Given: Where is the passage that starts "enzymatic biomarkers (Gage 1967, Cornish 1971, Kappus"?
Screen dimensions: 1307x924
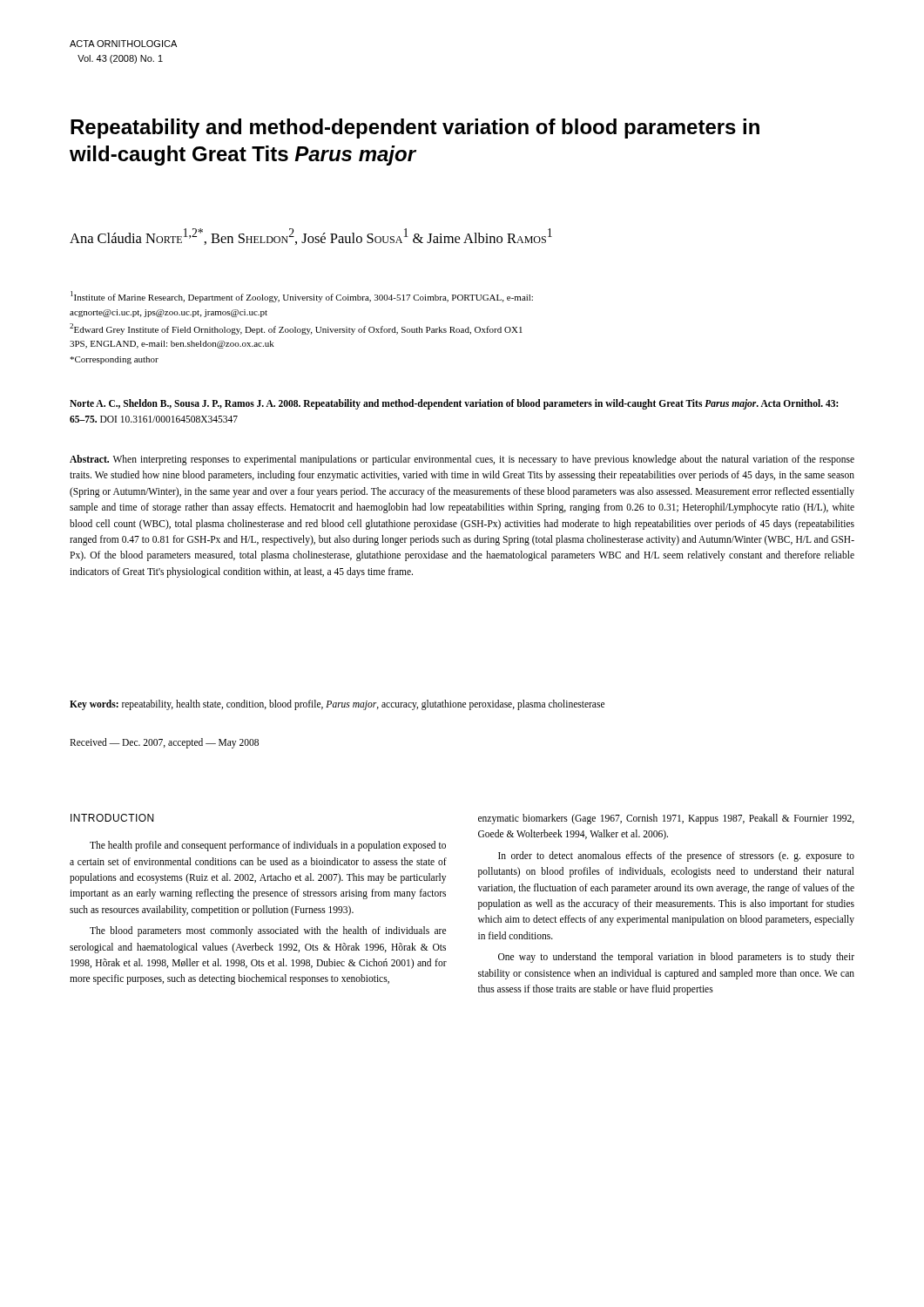Looking at the screenshot, I should pyautogui.click(x=666, y=826).
